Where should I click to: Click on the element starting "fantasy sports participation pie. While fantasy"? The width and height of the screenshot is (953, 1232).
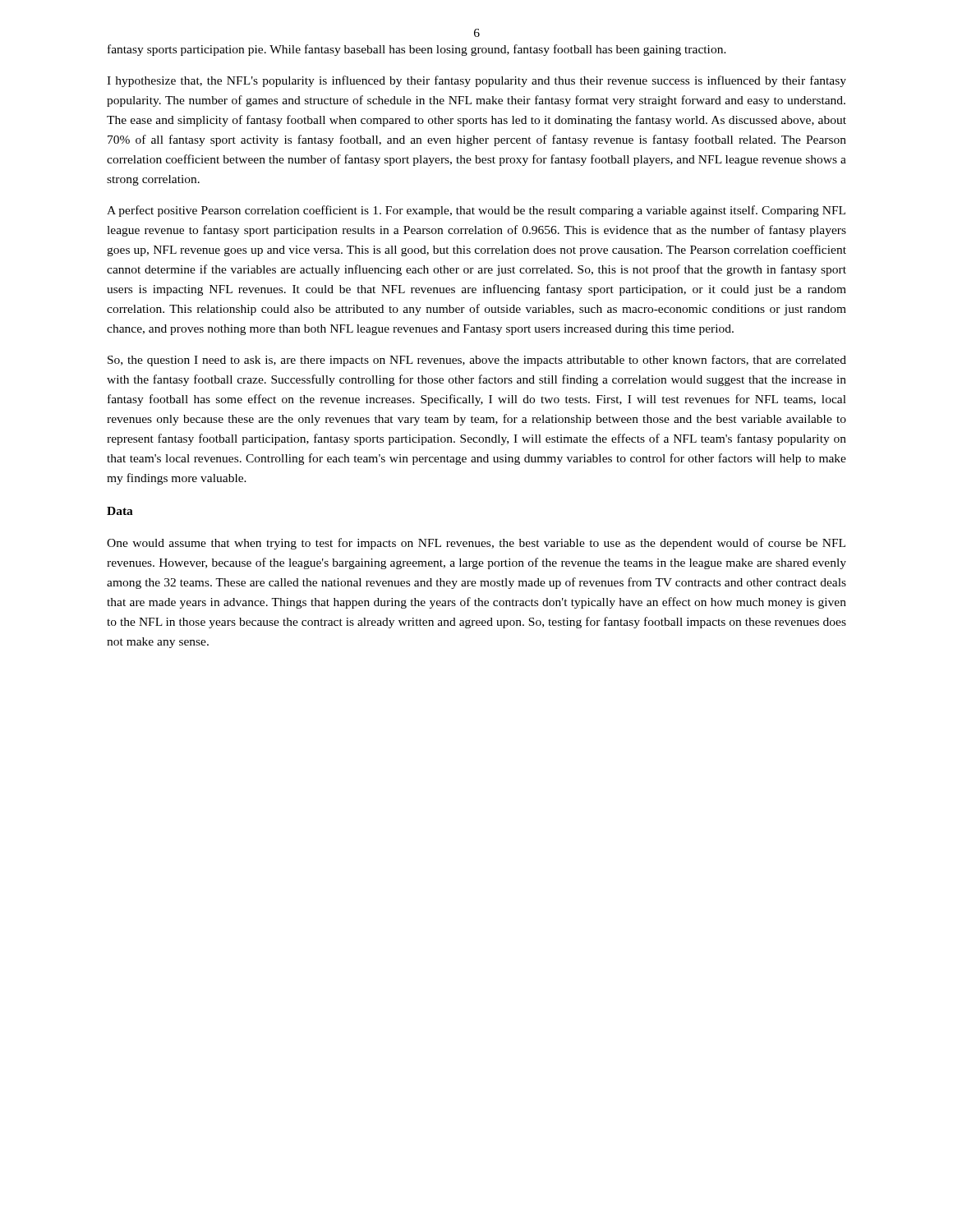point(476,49)
